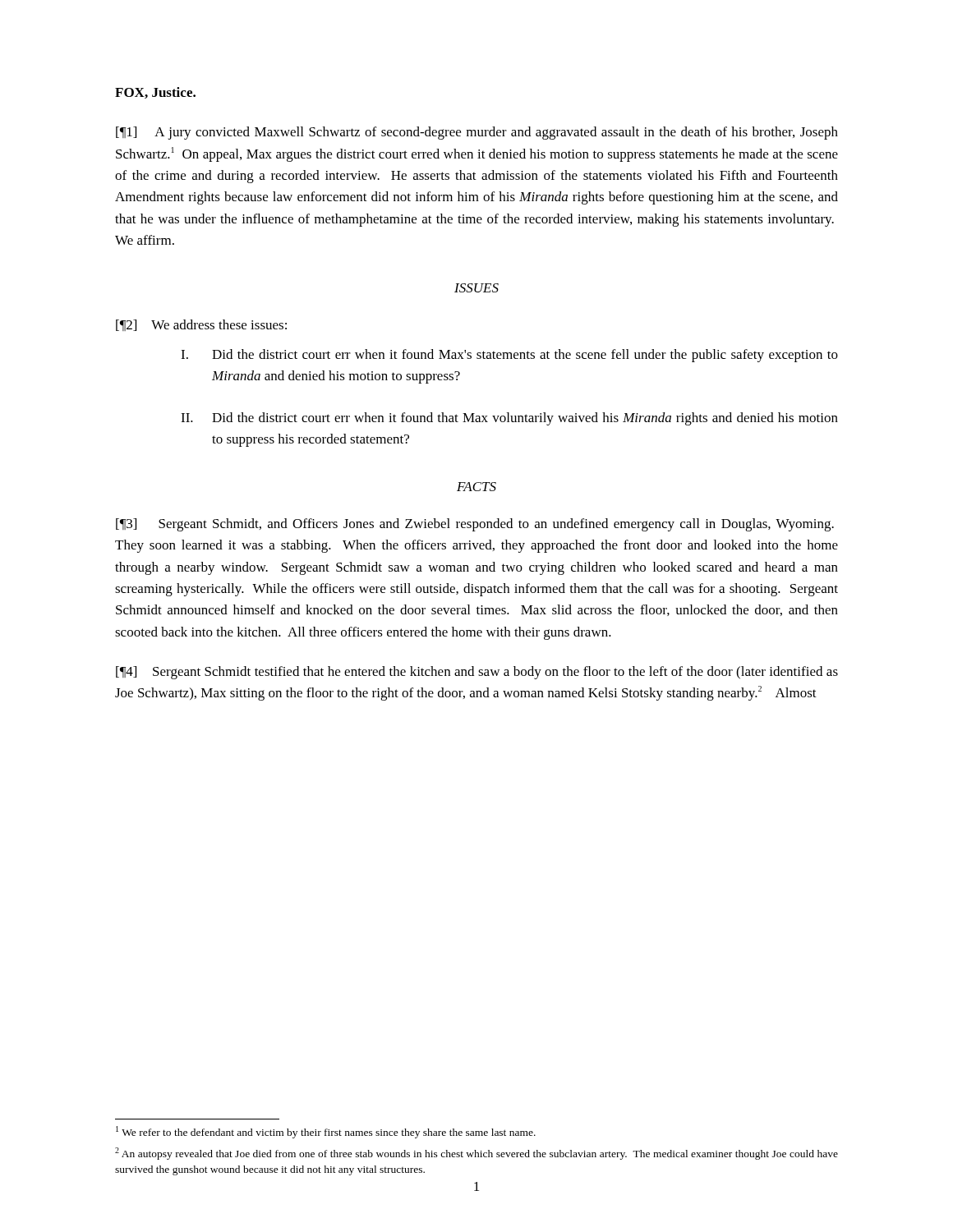Find the block on this page that starts "1 We refer"
The image size is (953, 1232).
click(x=325, y=1132)
